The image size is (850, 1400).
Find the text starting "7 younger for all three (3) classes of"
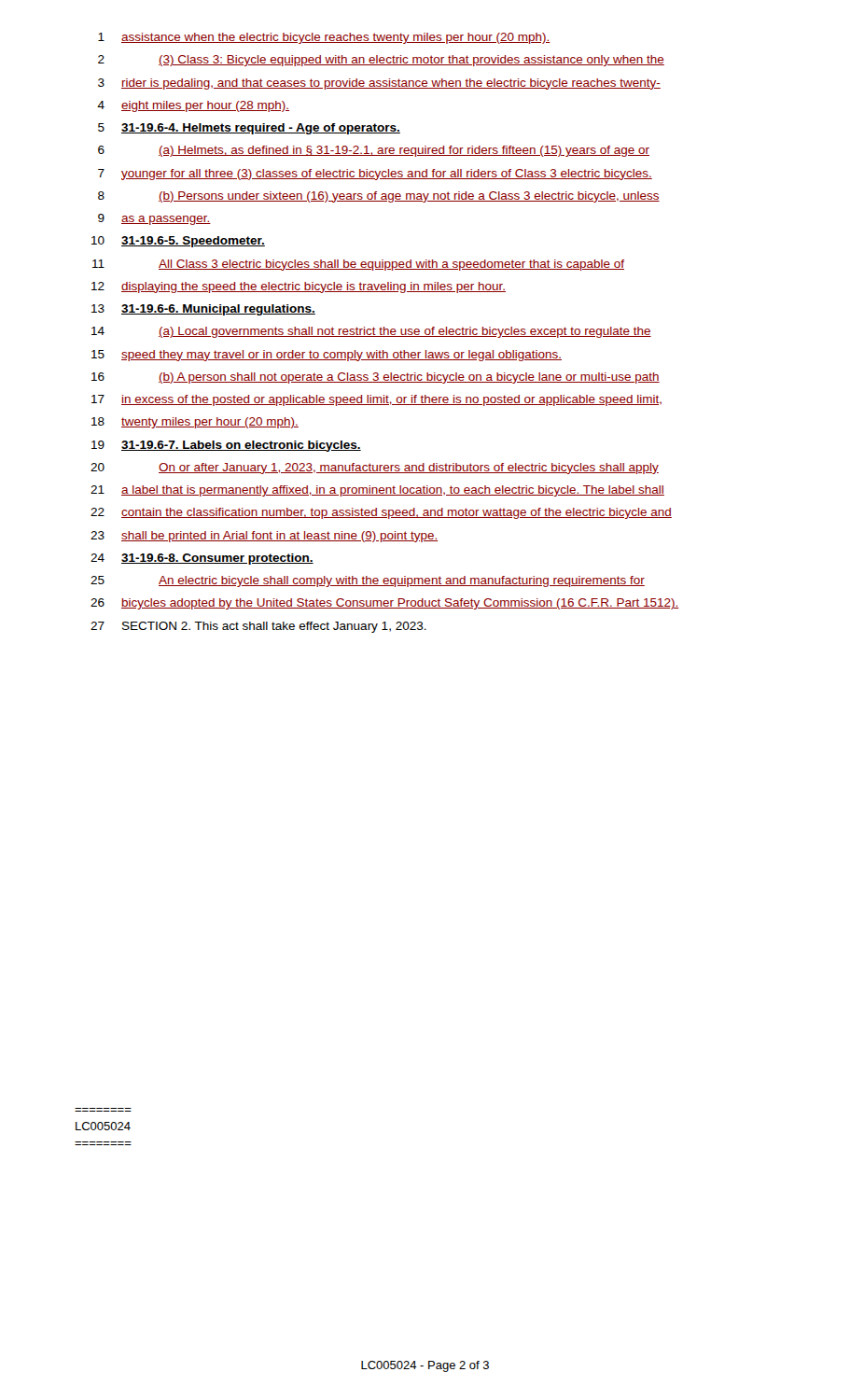[425, 173]
